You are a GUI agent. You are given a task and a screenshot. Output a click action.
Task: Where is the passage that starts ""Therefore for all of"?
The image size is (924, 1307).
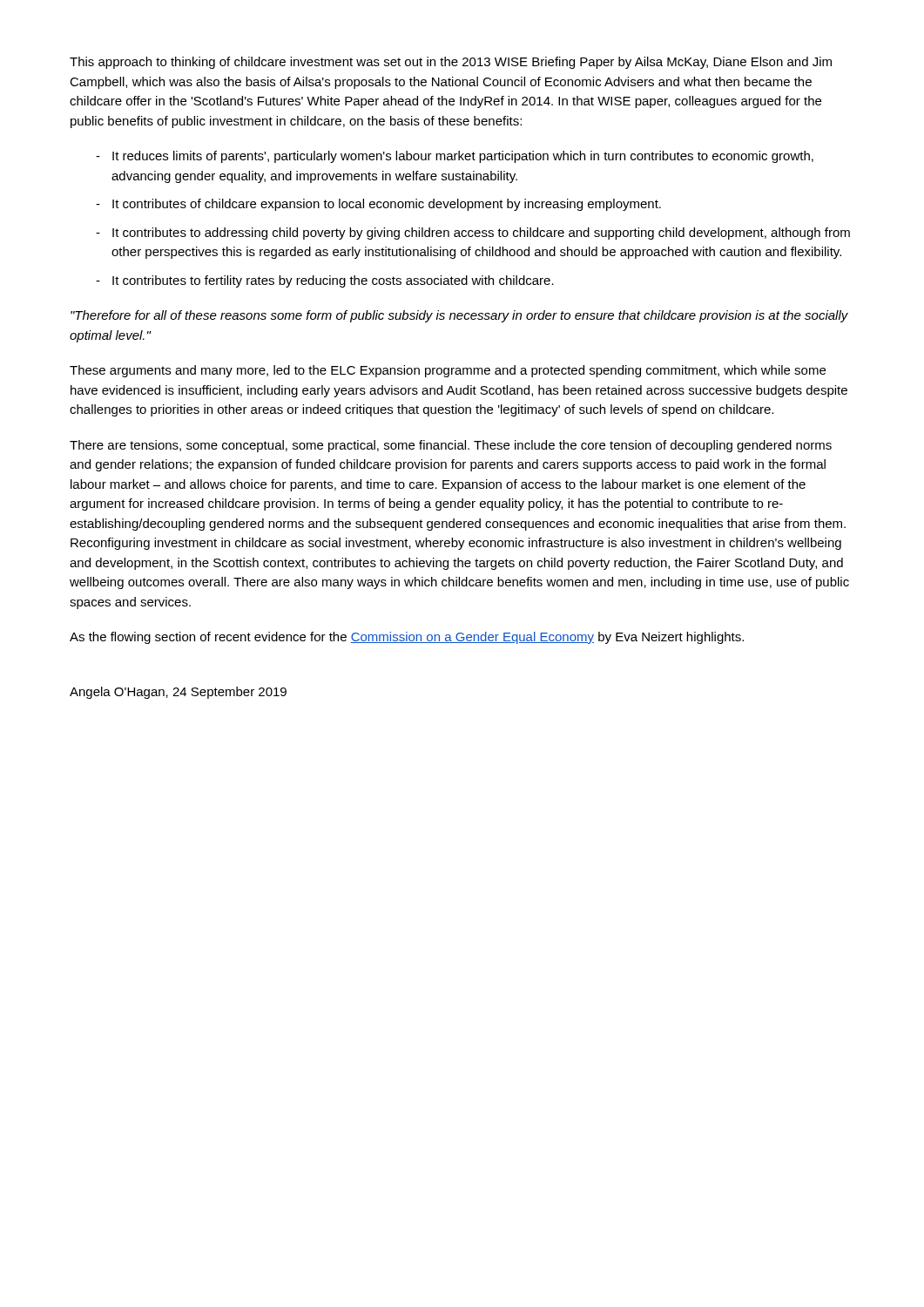[x=459, y=325]
